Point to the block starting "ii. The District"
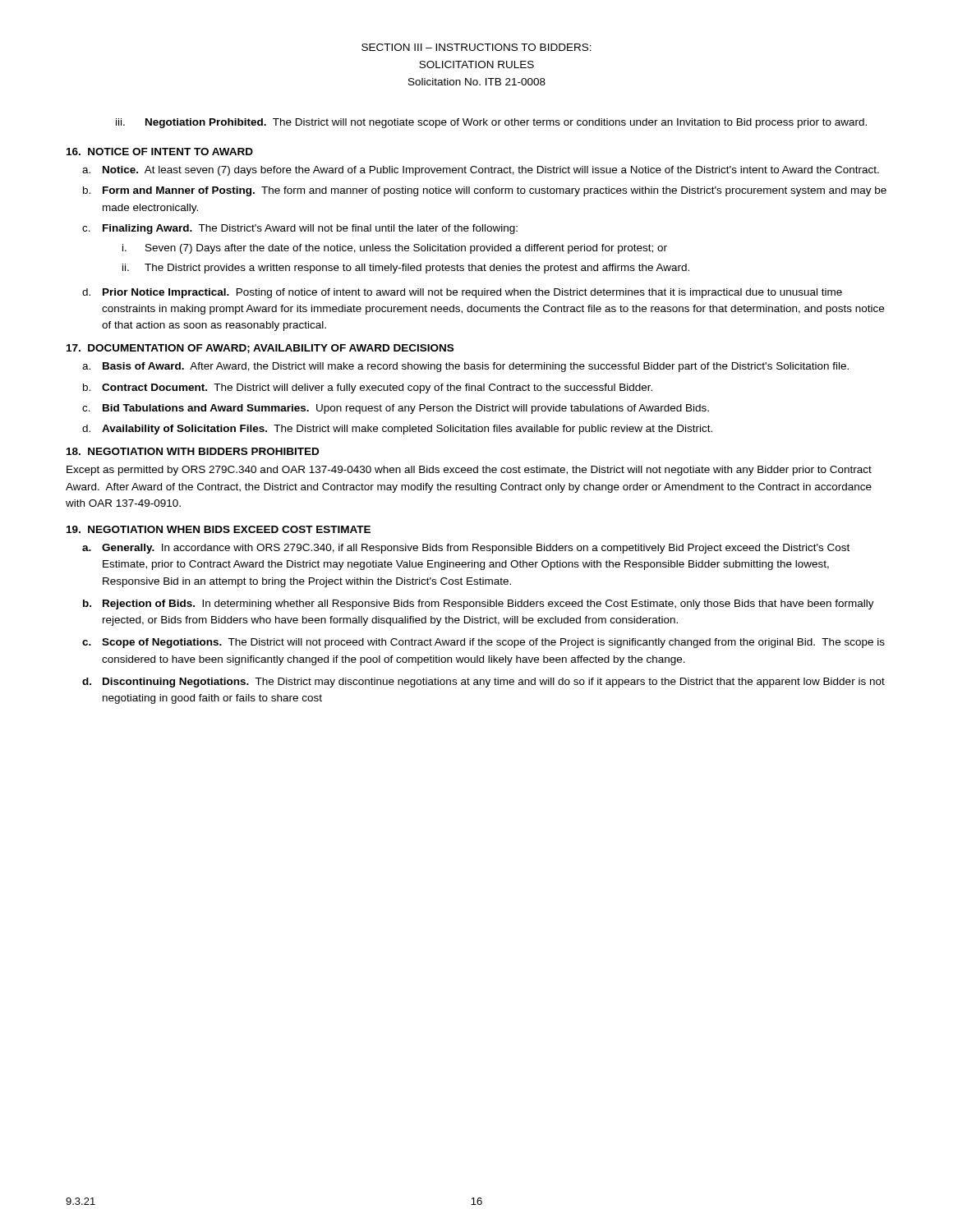The image size is (953, 1232). (x=406, y=268)
